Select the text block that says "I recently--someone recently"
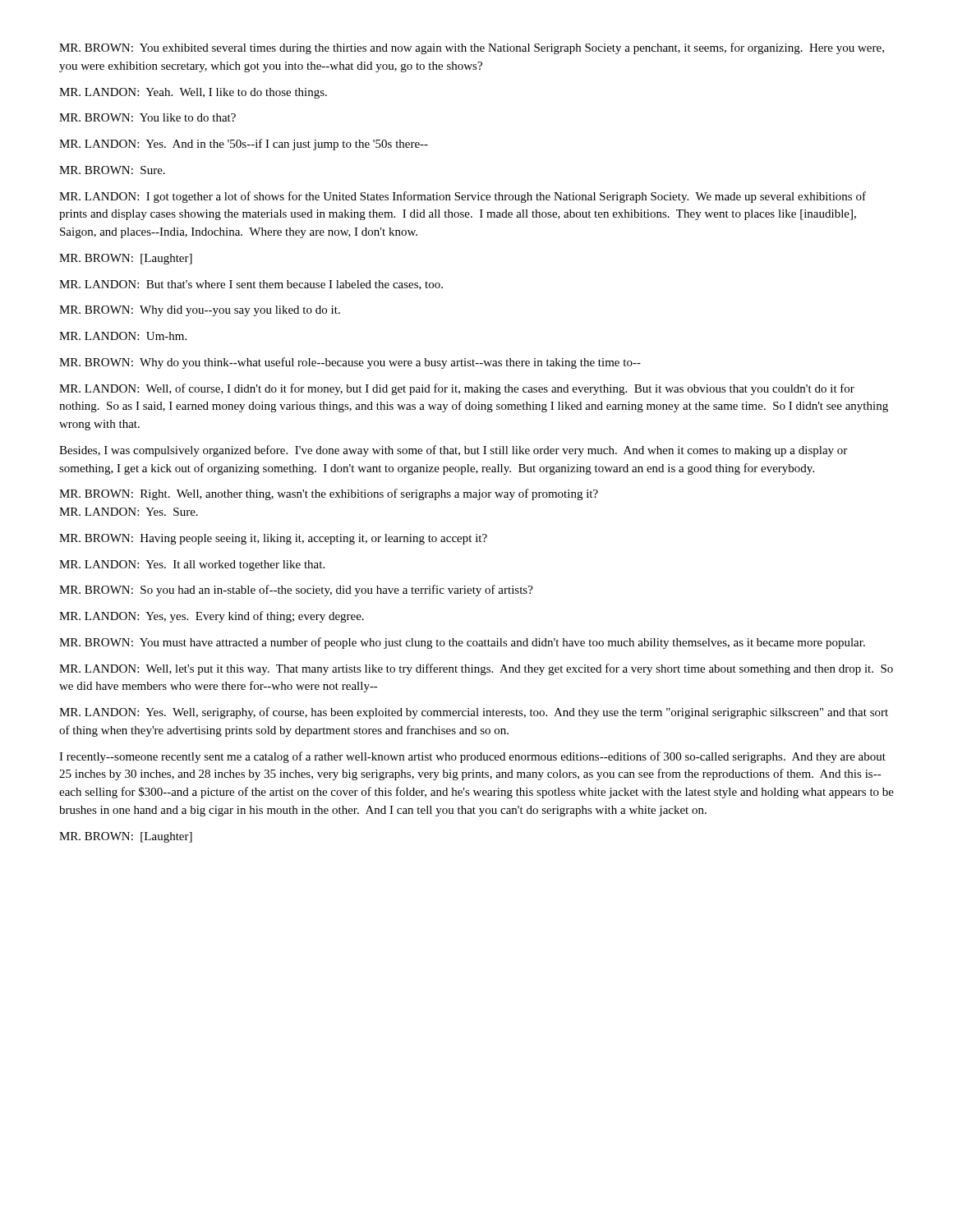 [x=476, y=783]
